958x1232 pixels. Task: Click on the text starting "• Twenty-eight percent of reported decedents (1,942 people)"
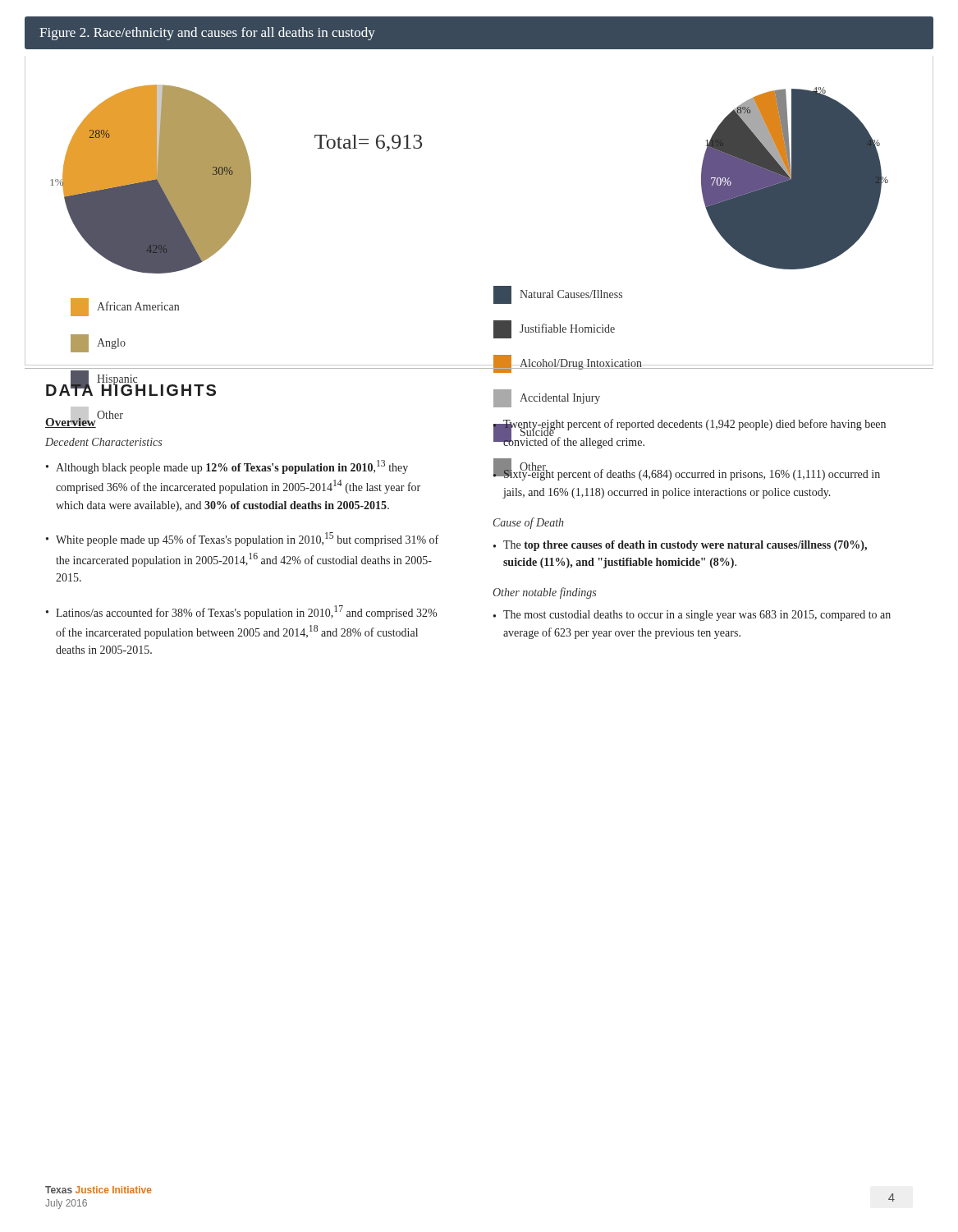pos(692,433)
